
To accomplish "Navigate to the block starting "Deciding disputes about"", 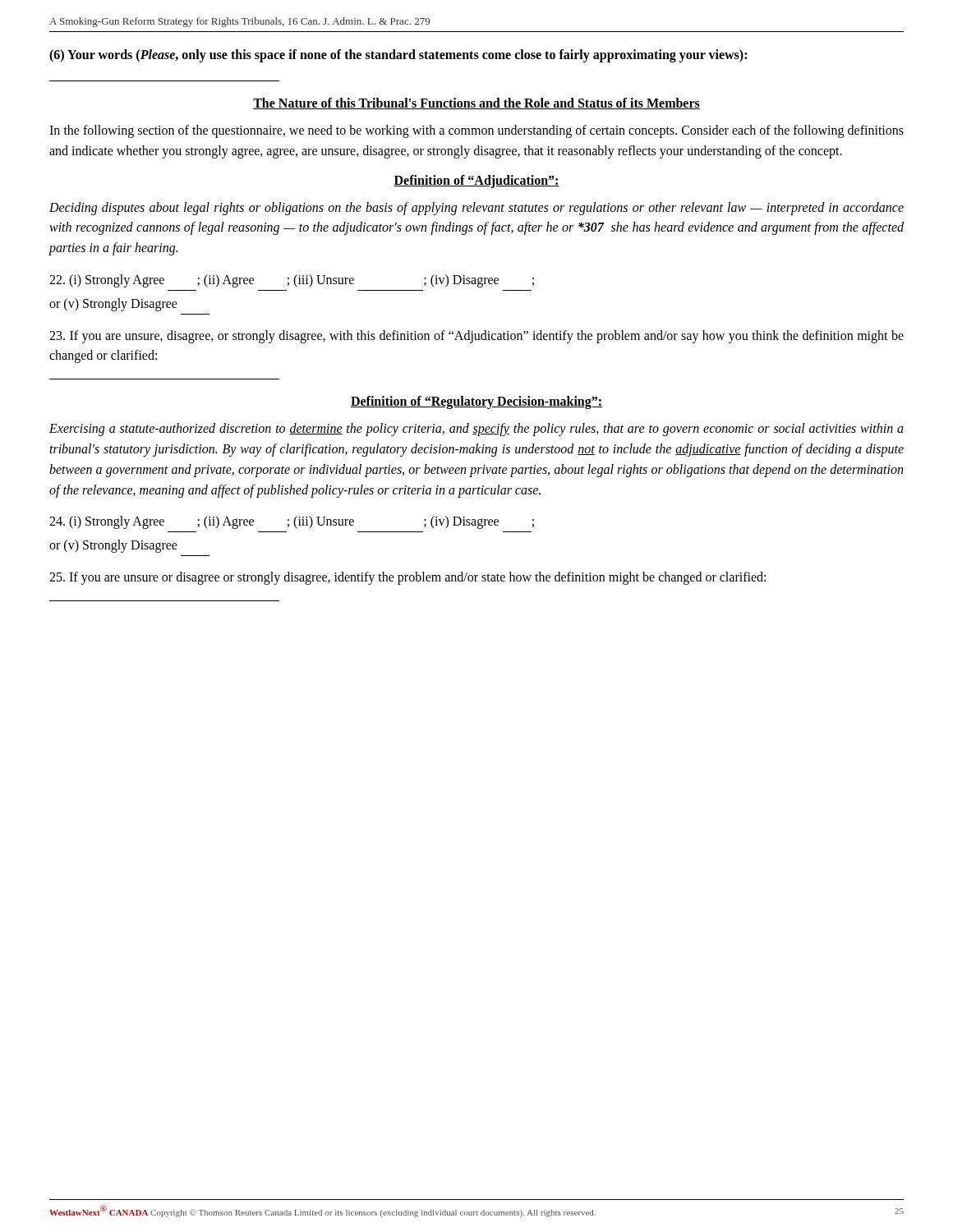I will 476,227.
